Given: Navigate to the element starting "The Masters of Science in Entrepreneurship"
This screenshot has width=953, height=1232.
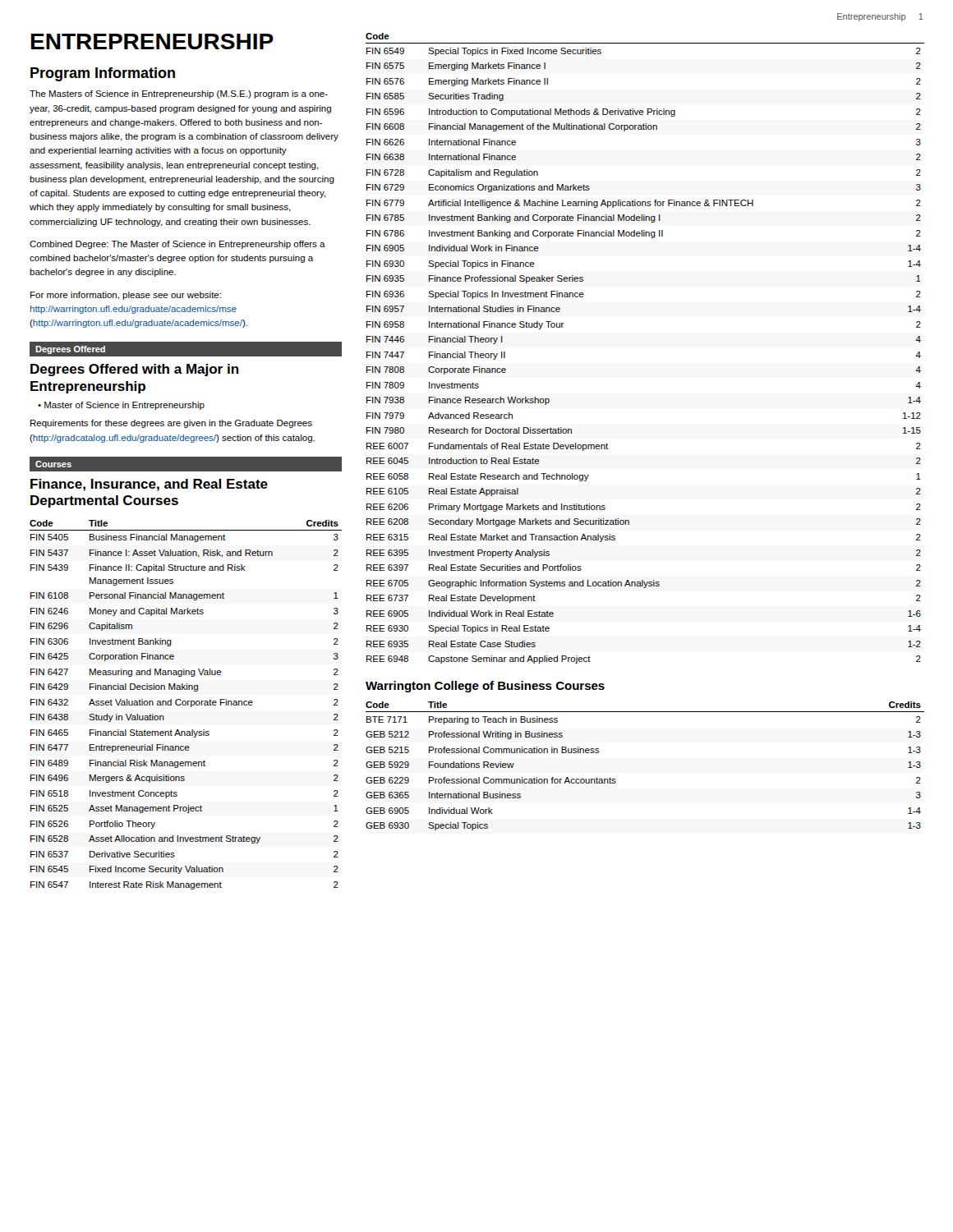Looking at the screenshot, I should pos(184,158).
